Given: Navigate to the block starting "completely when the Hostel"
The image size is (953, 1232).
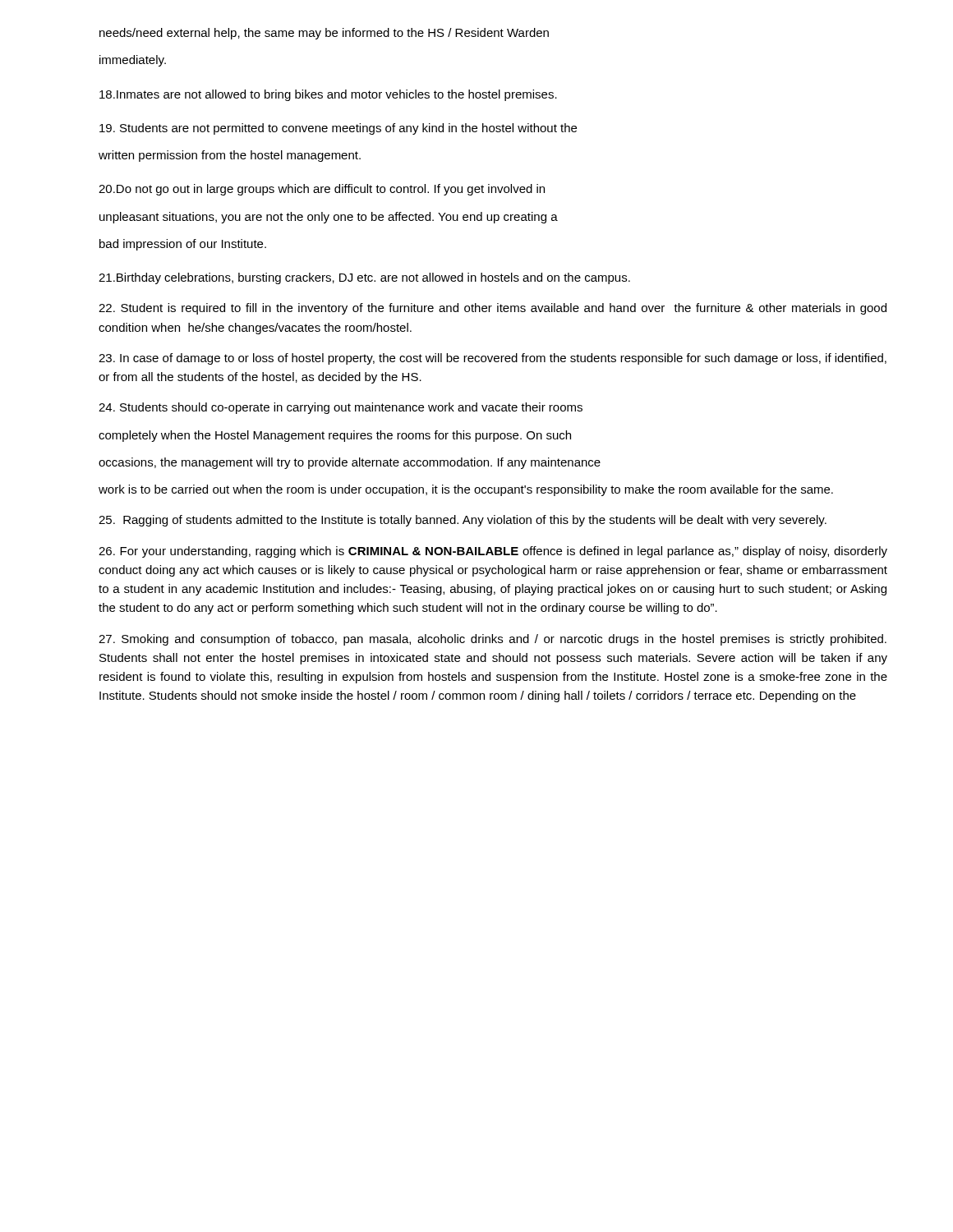Looking at the screenshot, I should point(335,434).
